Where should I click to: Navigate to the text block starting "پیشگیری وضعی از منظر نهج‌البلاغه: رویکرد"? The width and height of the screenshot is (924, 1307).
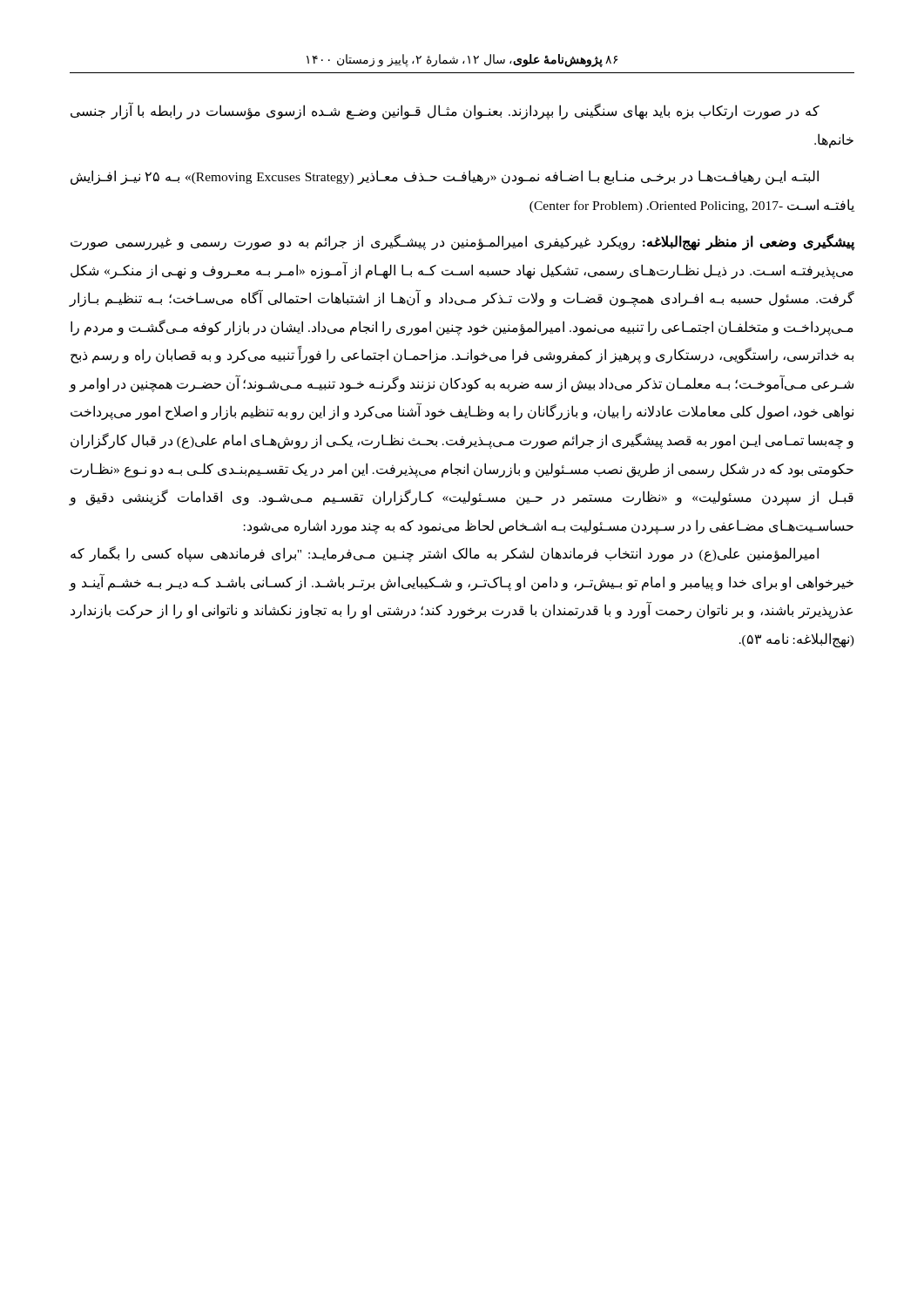pos(462,384)
